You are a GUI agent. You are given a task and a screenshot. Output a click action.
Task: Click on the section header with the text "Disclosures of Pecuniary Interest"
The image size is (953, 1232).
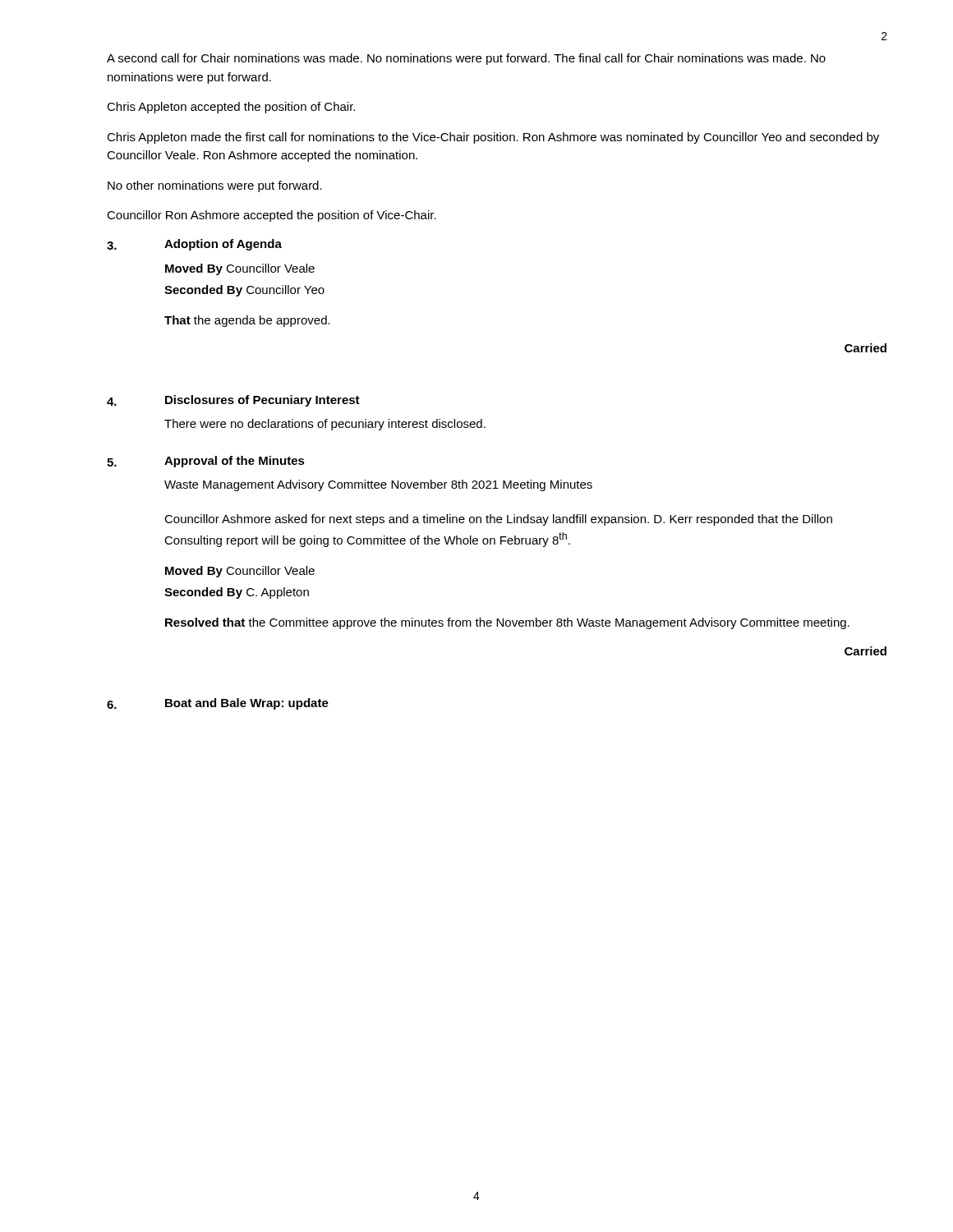pos(262,400)
